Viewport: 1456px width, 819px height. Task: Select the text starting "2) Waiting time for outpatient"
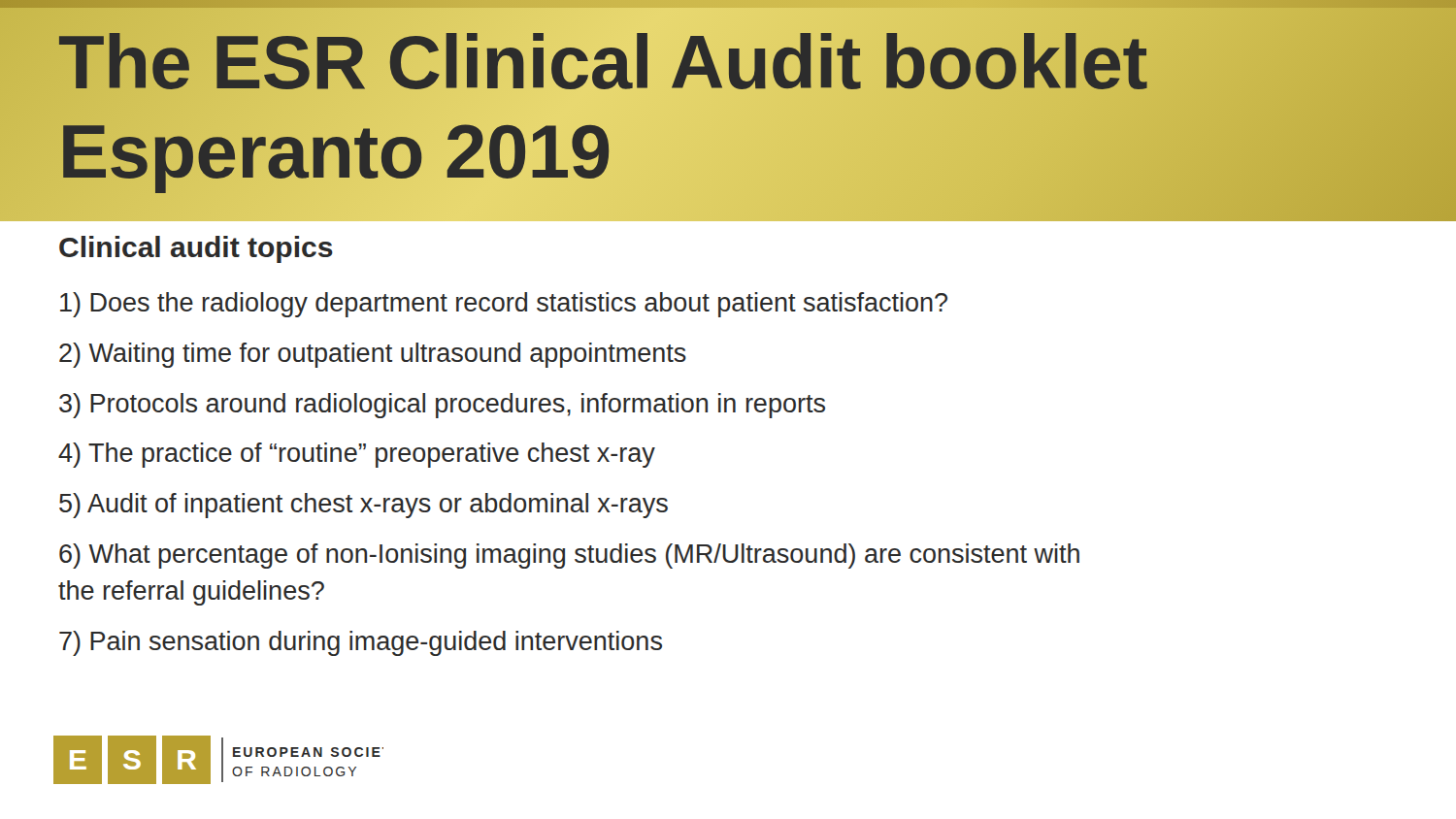[372, 353]
